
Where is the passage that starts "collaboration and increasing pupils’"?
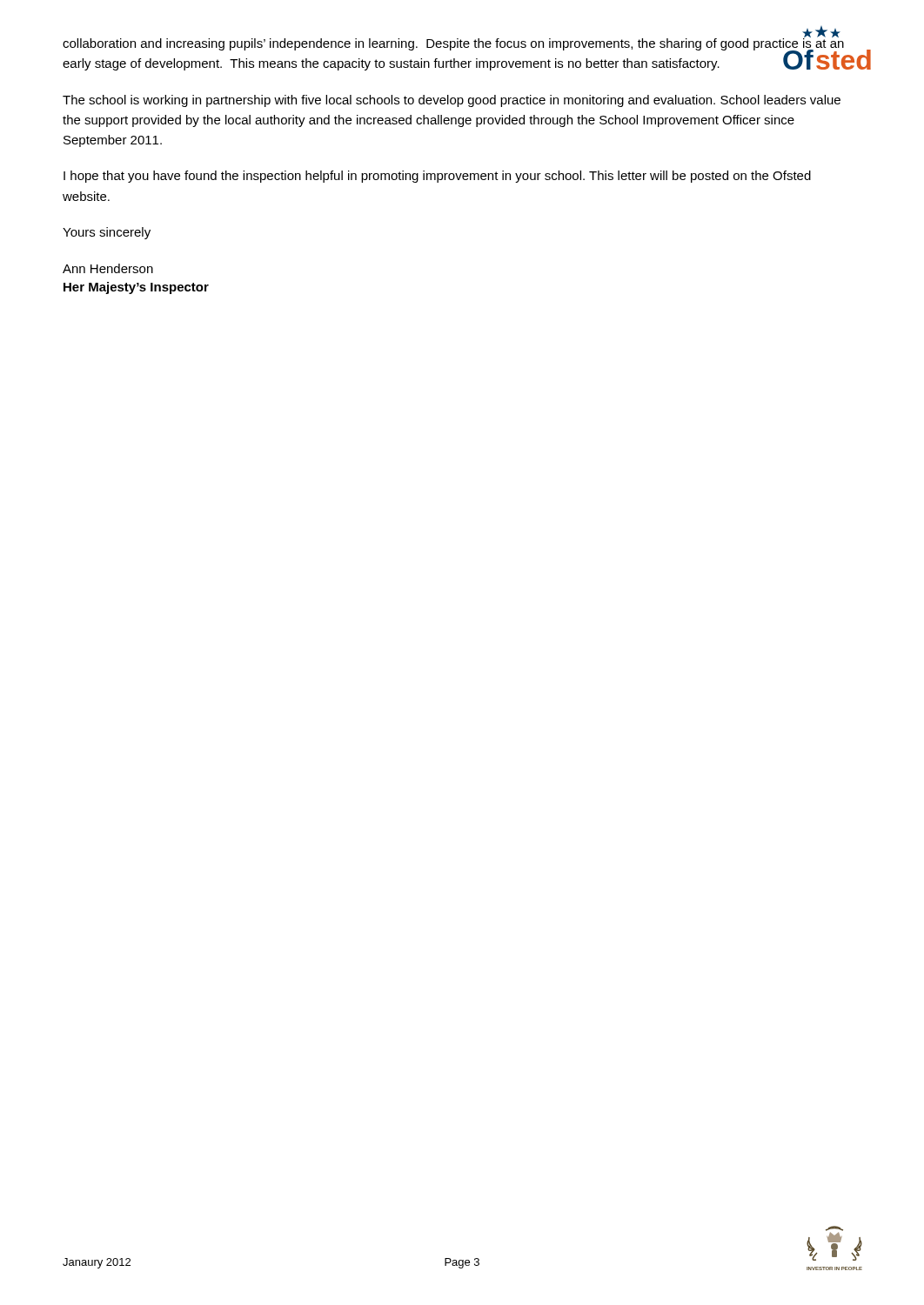pos(453,53)
